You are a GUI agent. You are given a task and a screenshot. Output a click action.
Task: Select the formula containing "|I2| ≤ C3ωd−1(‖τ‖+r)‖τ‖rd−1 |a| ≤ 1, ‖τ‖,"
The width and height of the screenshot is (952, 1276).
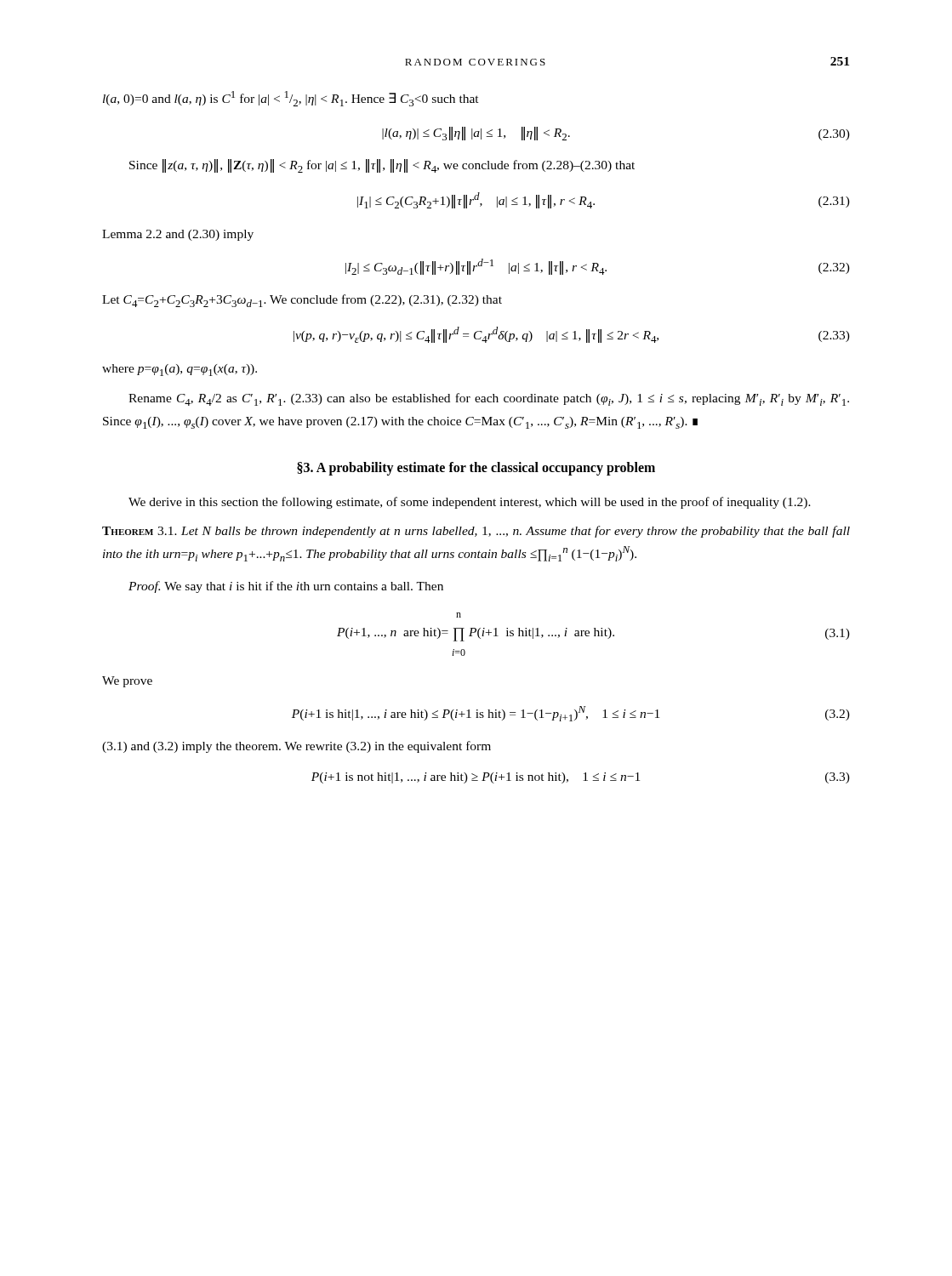(597, 267)
